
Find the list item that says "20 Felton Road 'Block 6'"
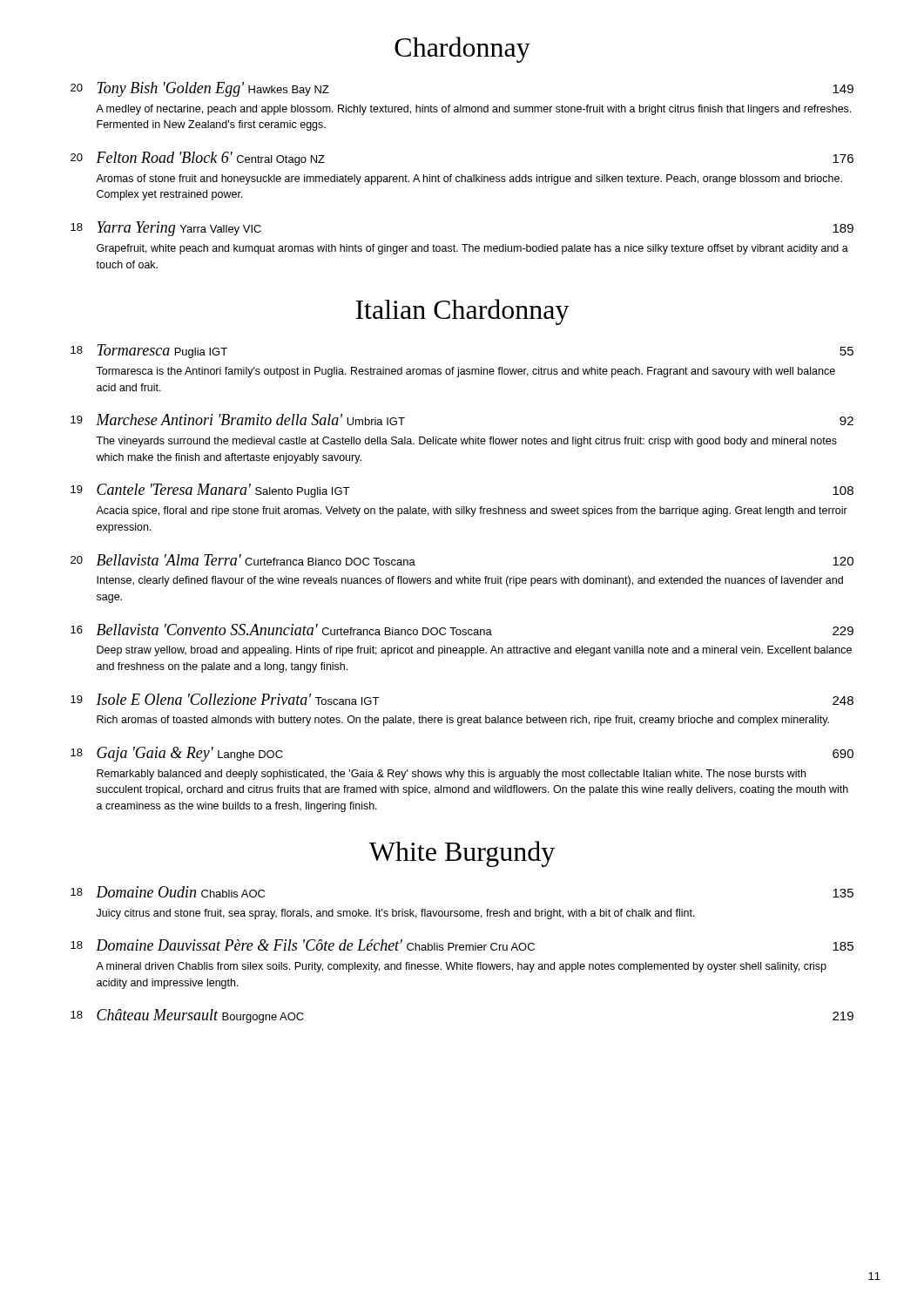coord(462,176)
